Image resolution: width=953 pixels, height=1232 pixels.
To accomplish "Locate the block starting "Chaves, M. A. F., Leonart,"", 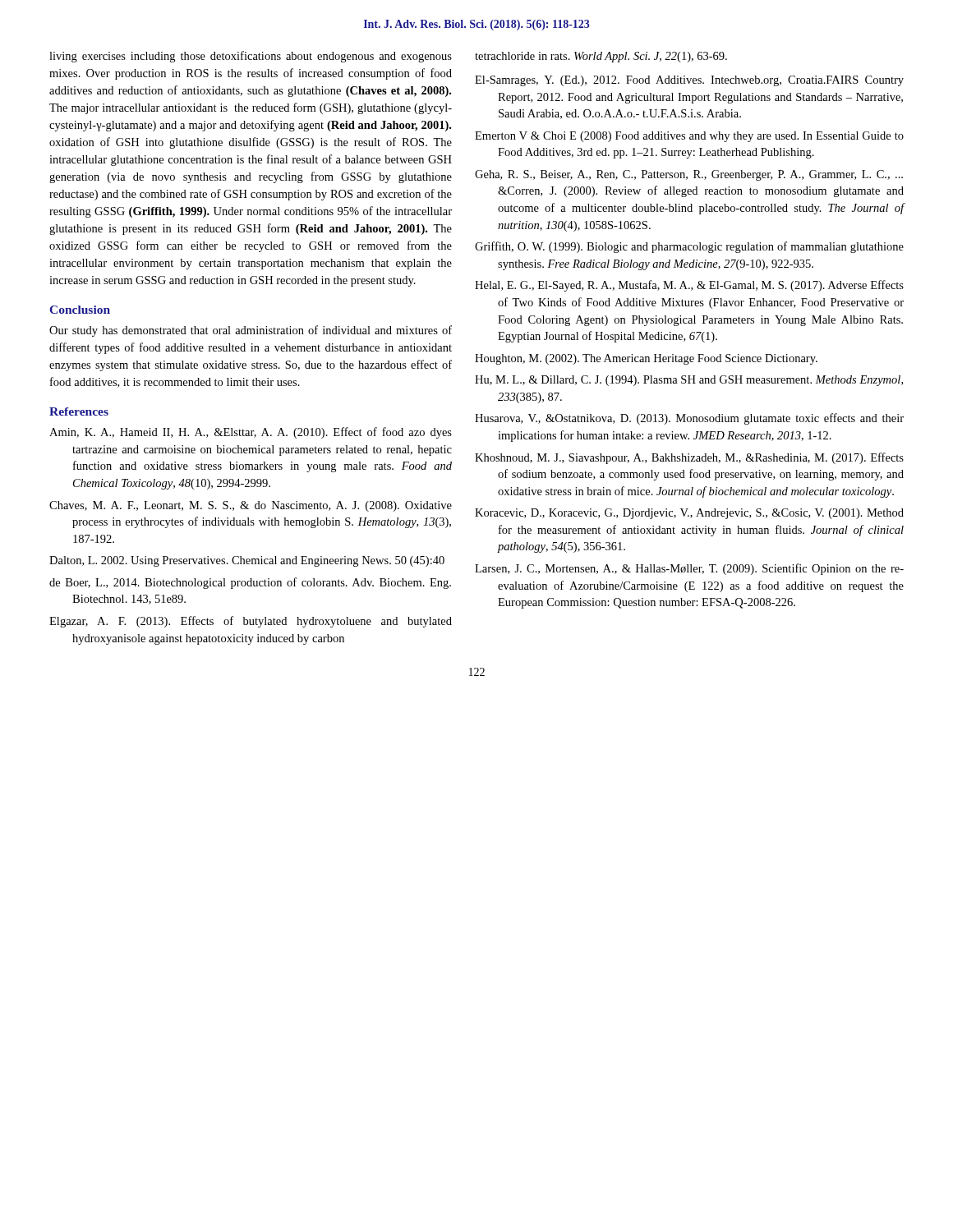I will (x=251, y=522).
